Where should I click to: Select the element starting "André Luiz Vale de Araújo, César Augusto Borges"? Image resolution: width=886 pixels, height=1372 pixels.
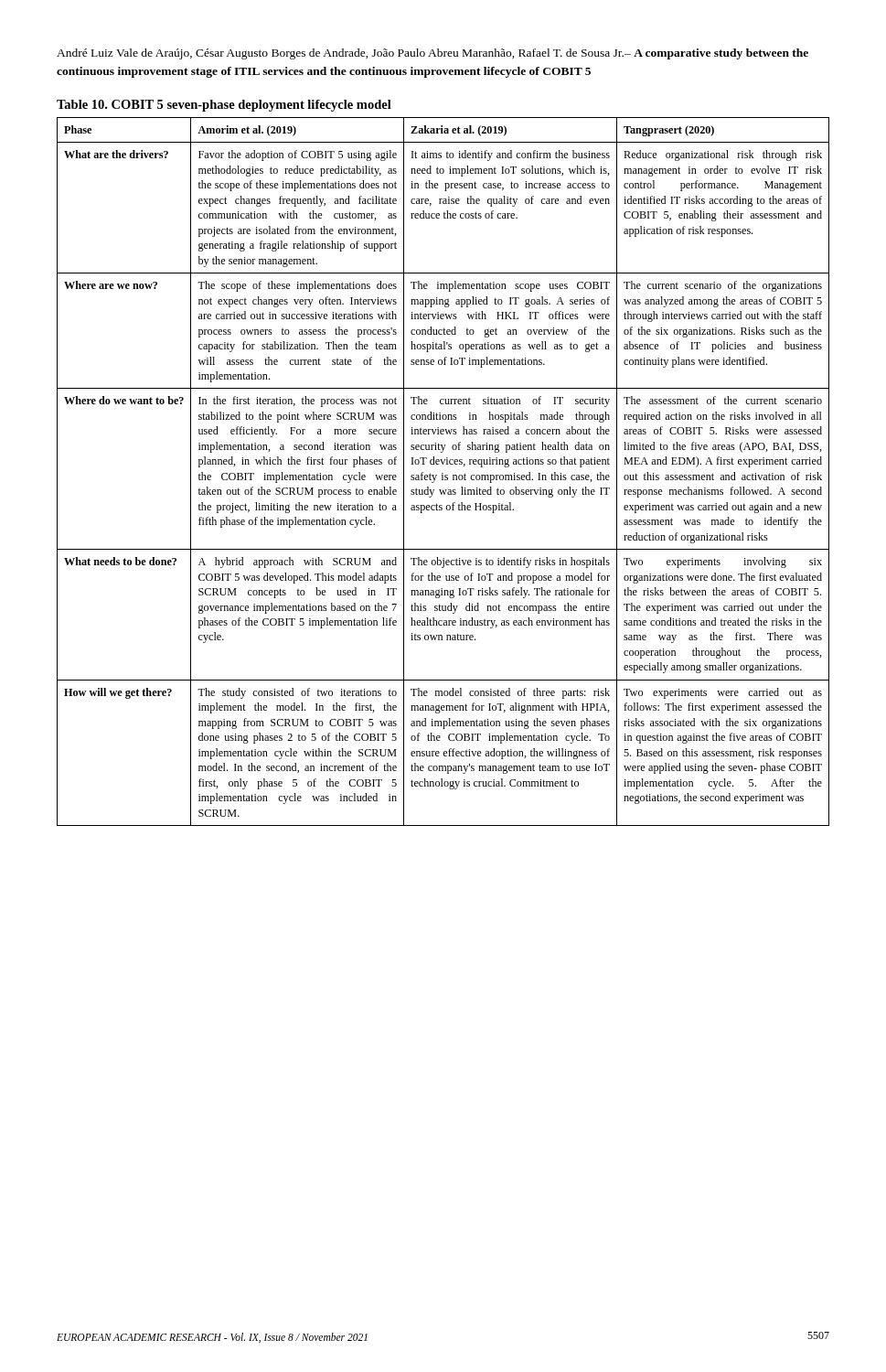coord(433,62)
